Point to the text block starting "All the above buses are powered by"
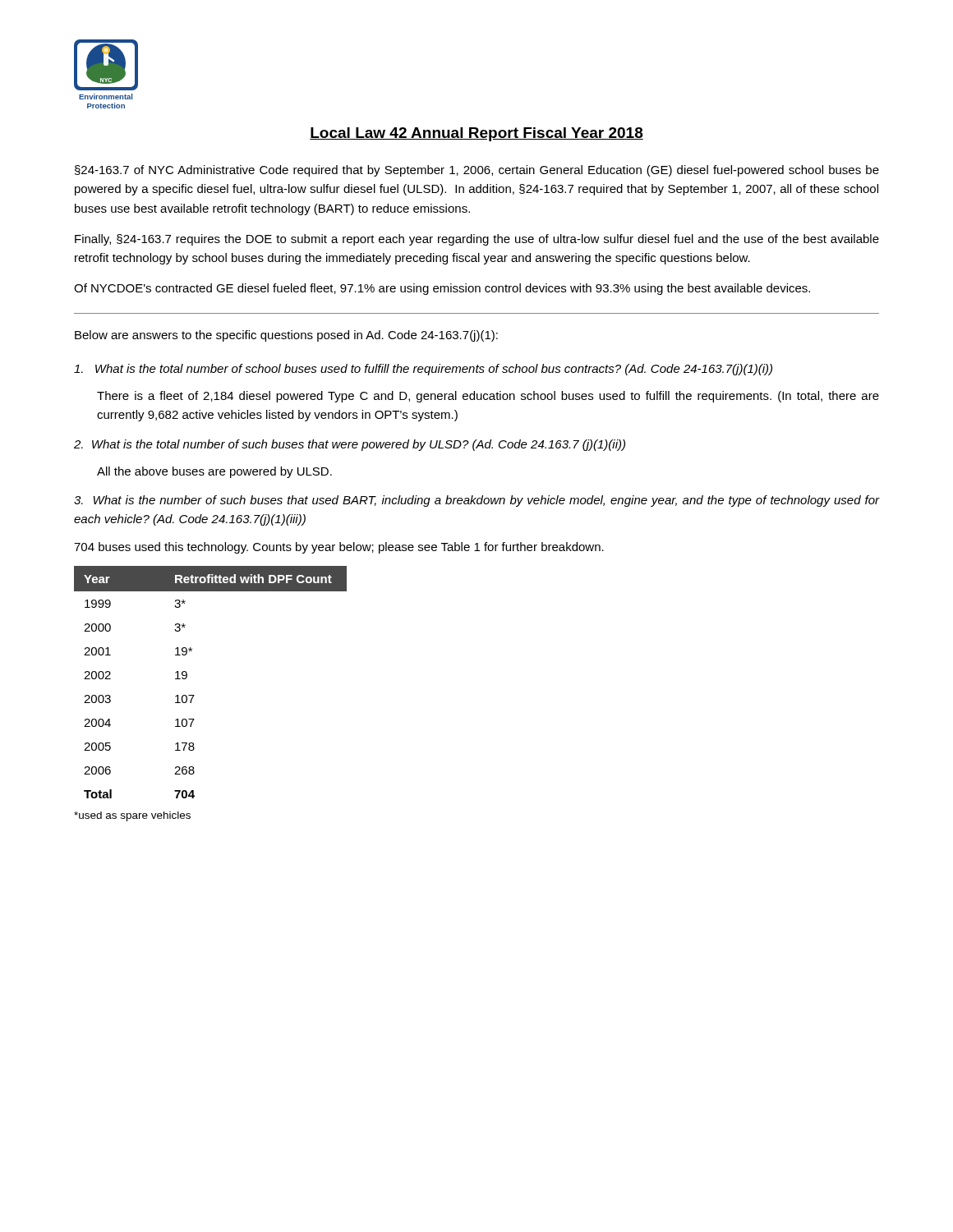This screenshot has height=1232, width=953. 215,471
